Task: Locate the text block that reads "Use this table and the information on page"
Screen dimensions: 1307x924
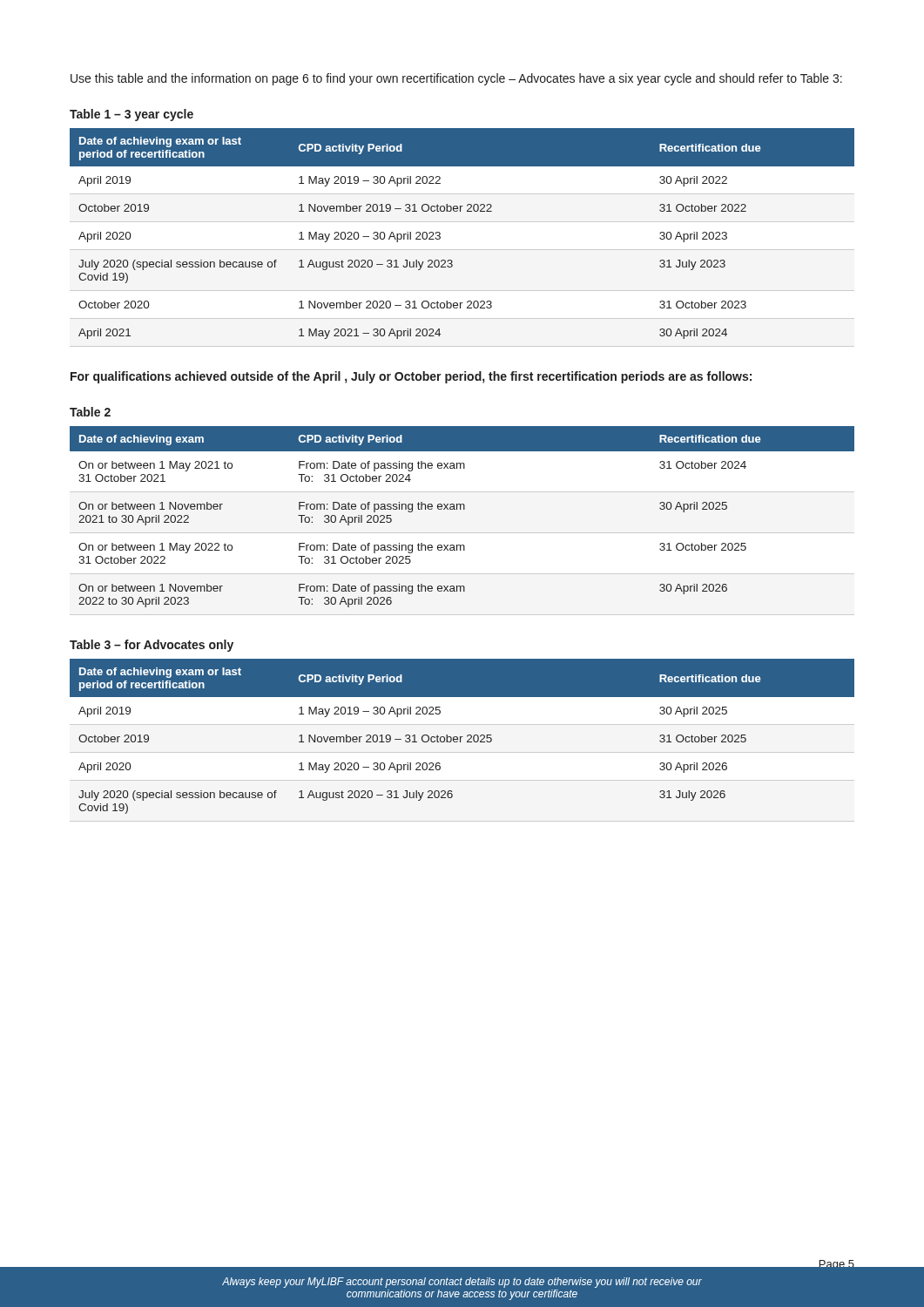Action: (x=456, y=78)
